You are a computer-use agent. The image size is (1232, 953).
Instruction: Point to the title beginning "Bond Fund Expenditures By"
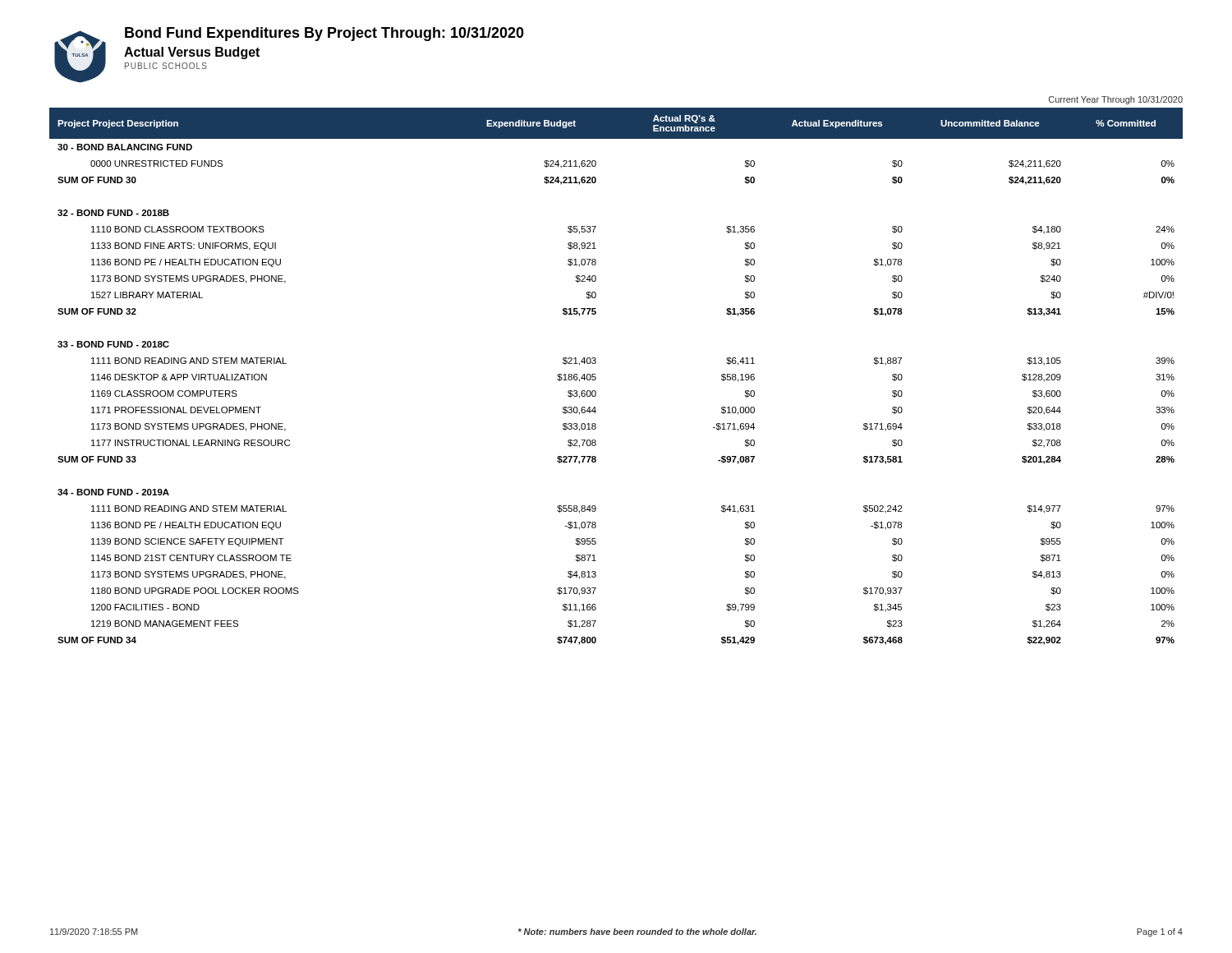tap(324, 33)
